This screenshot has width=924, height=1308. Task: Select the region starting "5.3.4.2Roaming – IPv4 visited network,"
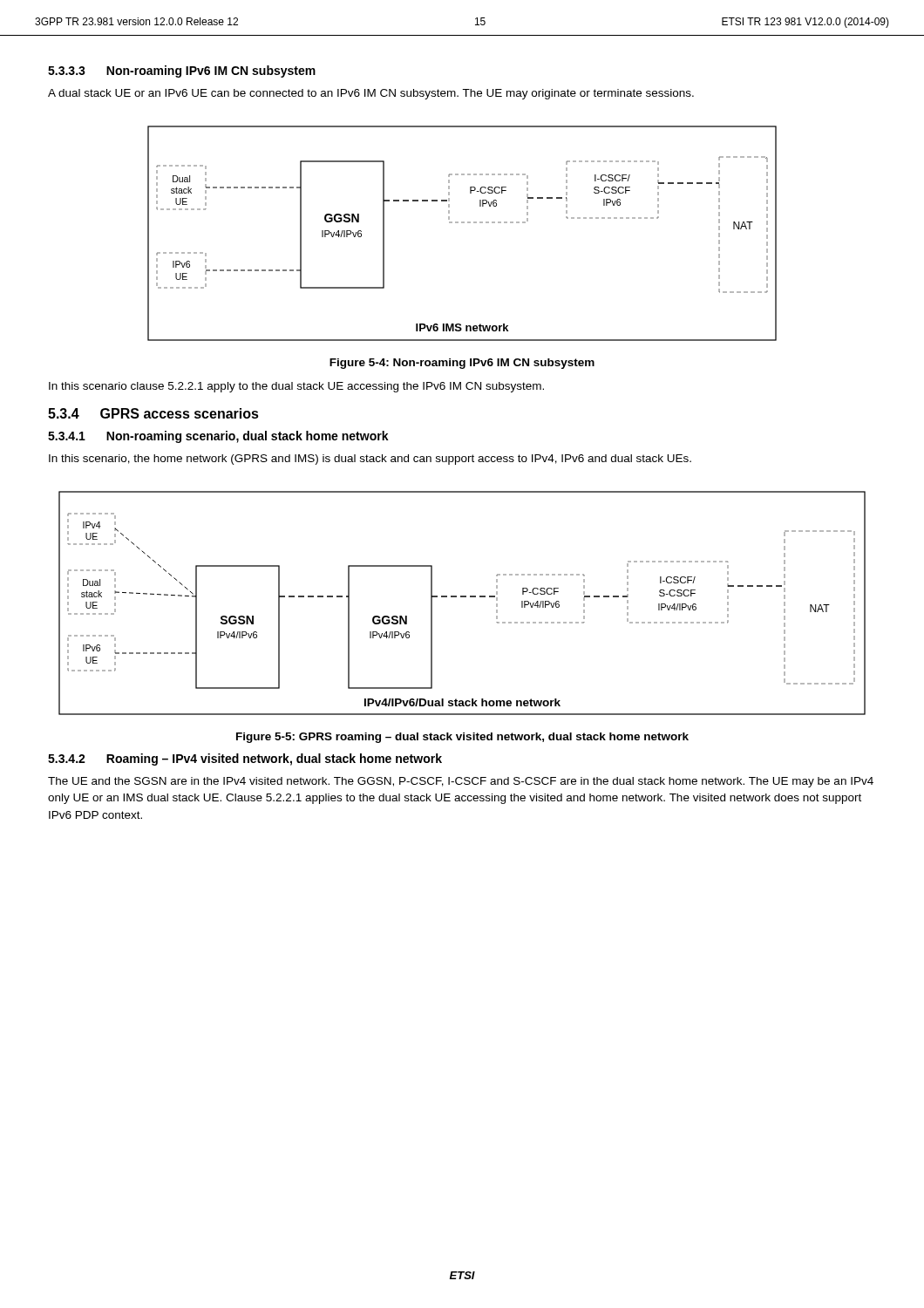pos(245,758)
